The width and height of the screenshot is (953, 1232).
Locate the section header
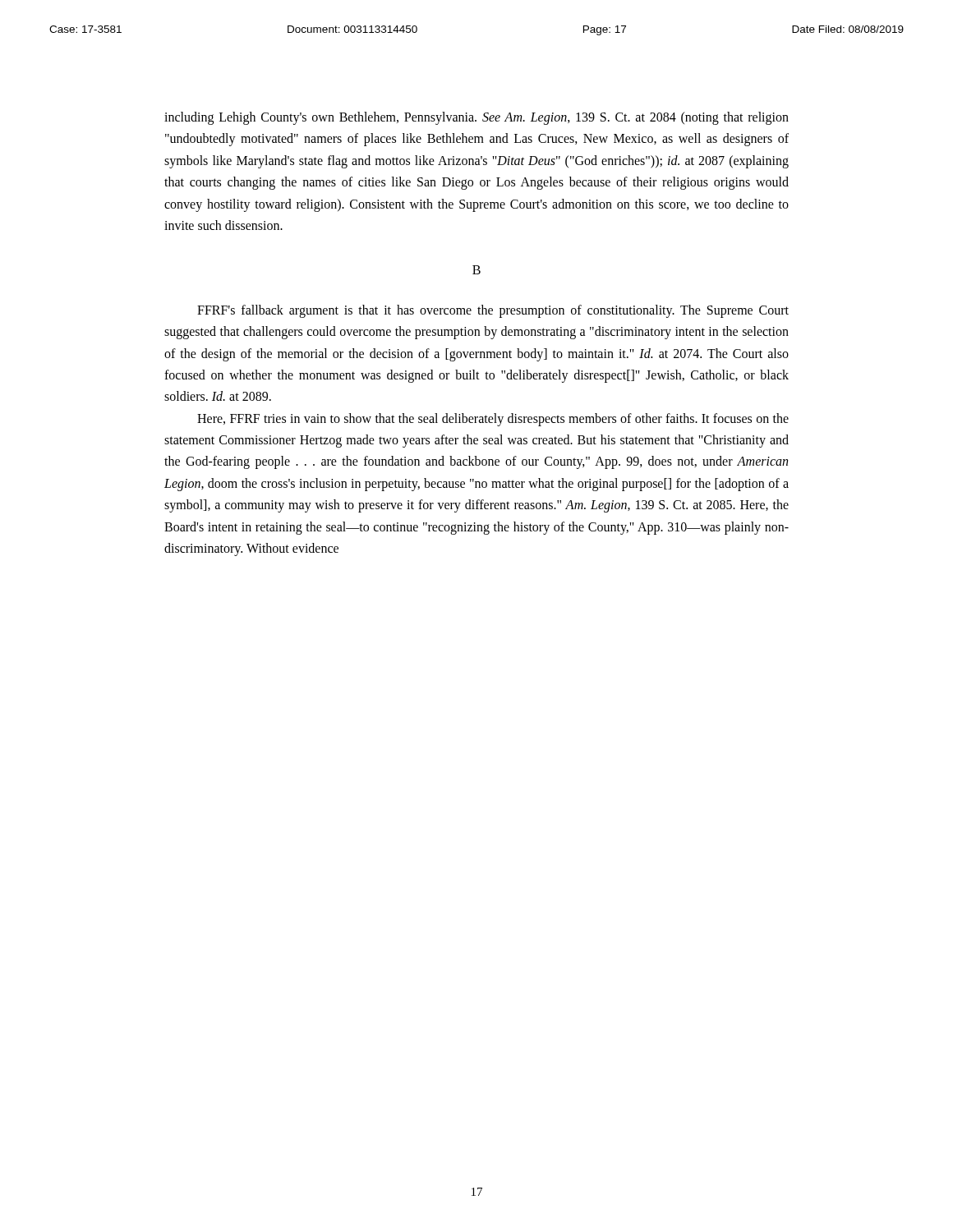coord(476,270)
